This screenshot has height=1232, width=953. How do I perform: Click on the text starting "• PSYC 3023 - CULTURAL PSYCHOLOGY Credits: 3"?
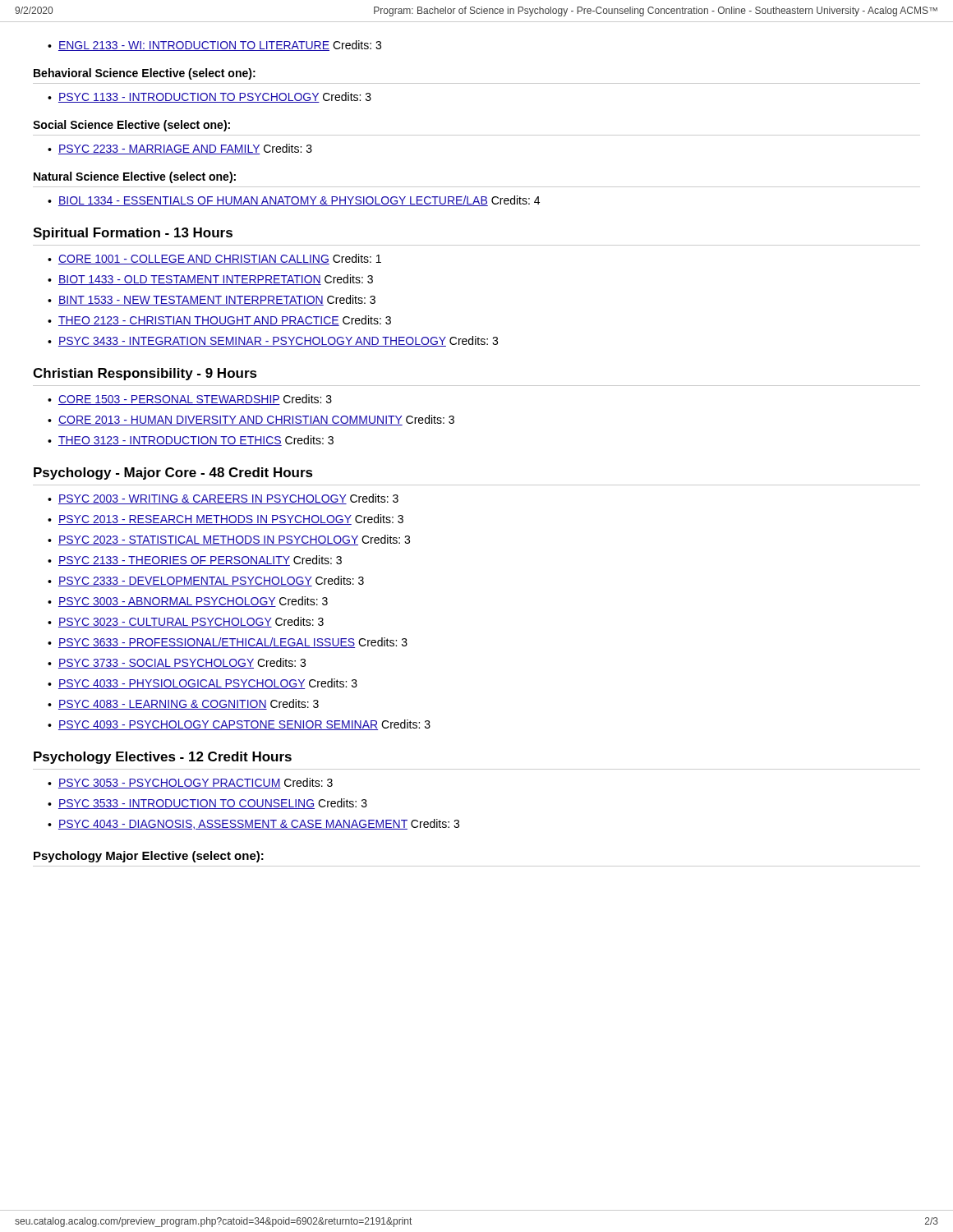click(186, 623)
